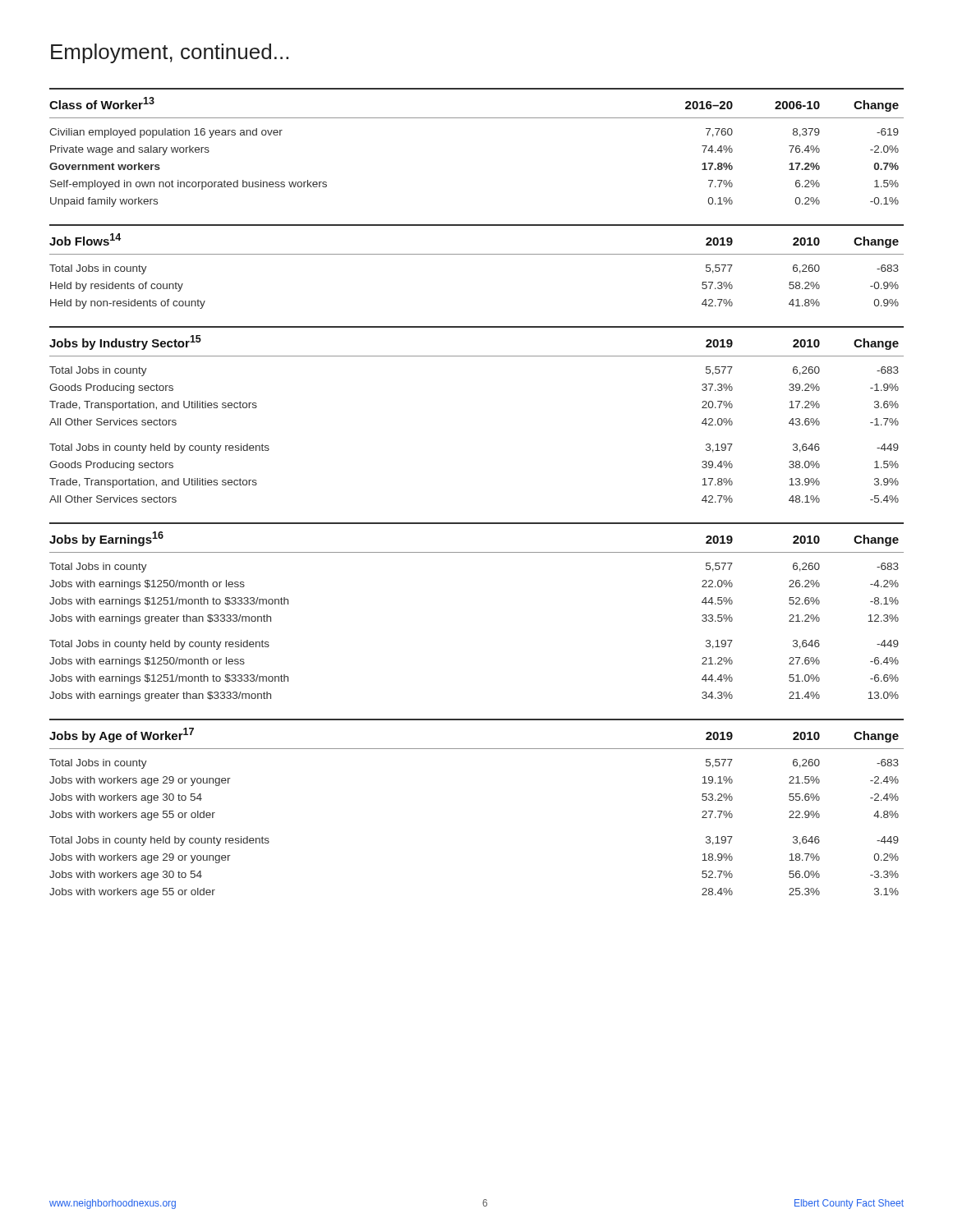Select the table that reads "Private wage and salary workers"
Viewport: 953px width, 1232px height.
coord(476,149)
